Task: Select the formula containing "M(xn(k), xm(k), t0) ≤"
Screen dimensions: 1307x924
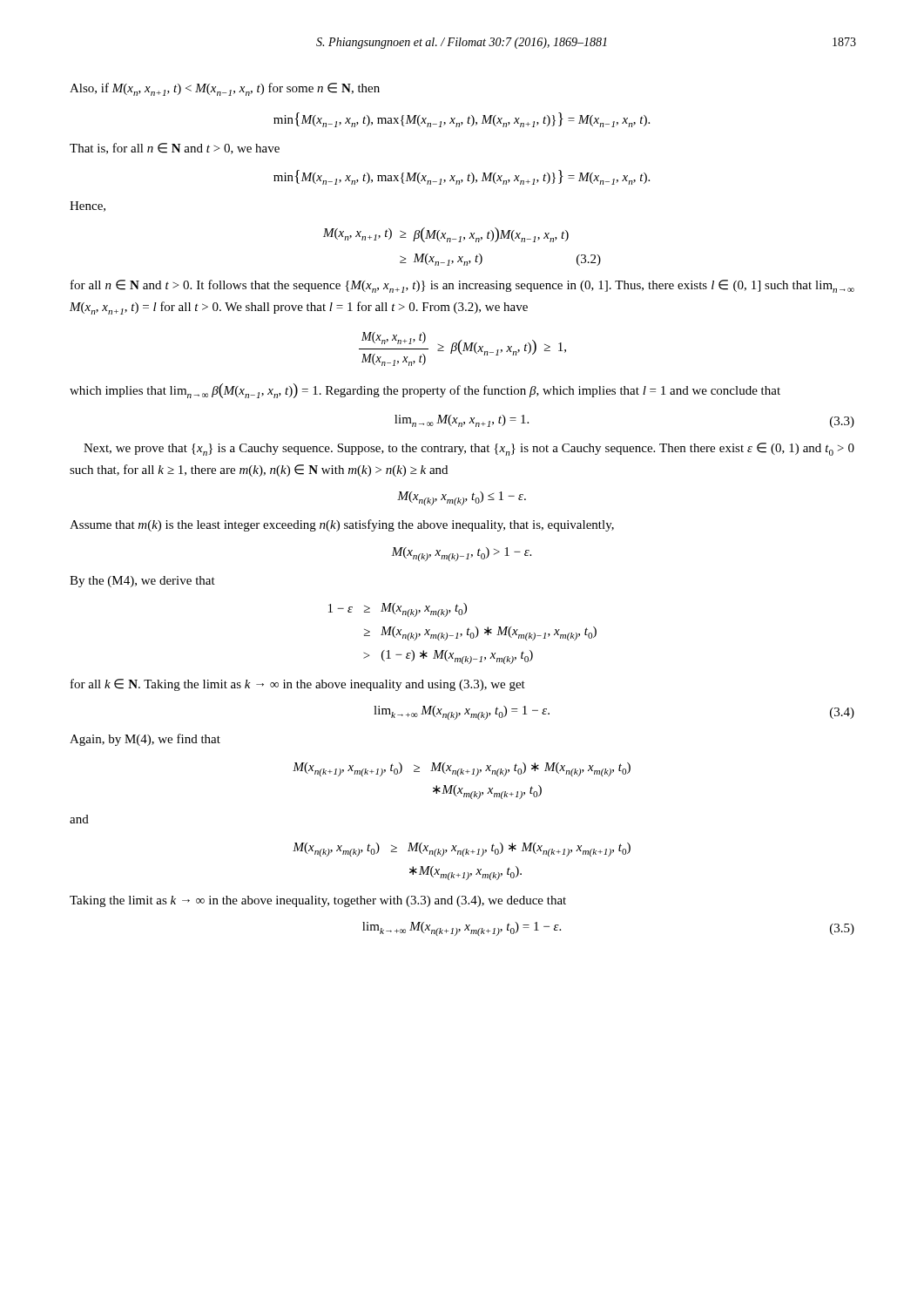Action: (462, 497)
